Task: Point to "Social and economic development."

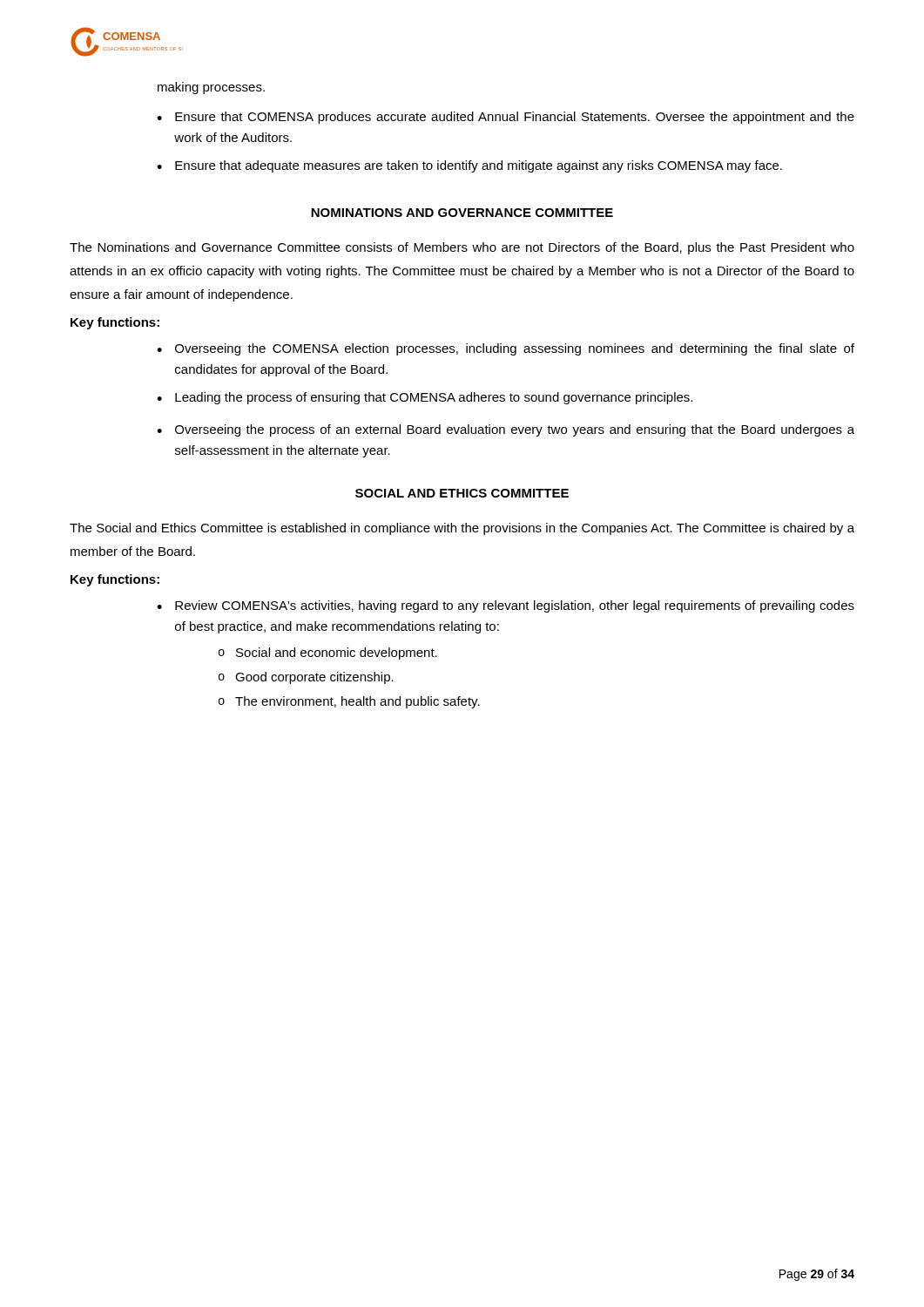Action: click(337, 652)
